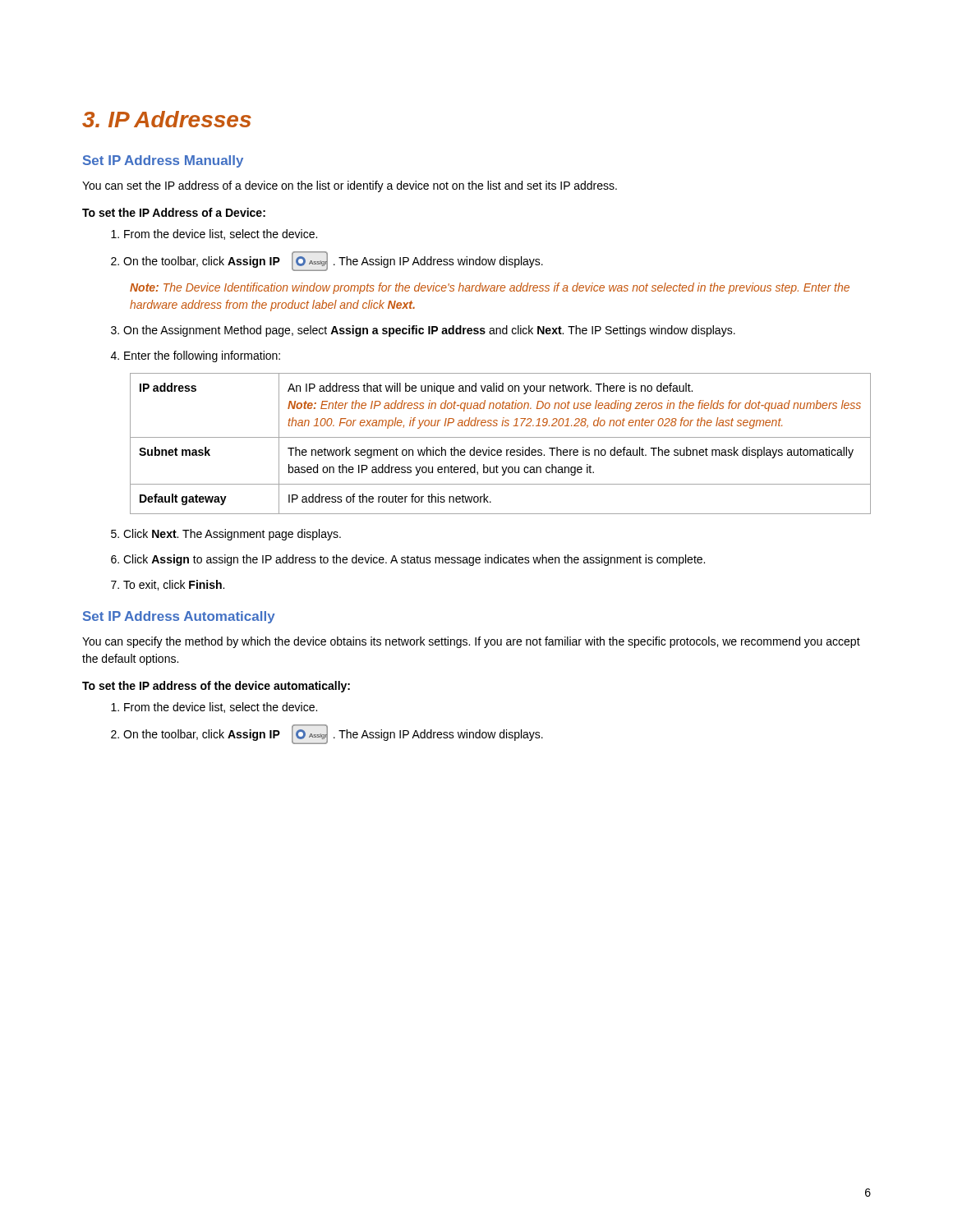
Task: Where is the passage that starts "To set the IP address of the device"?
Action: pos(216,687)
